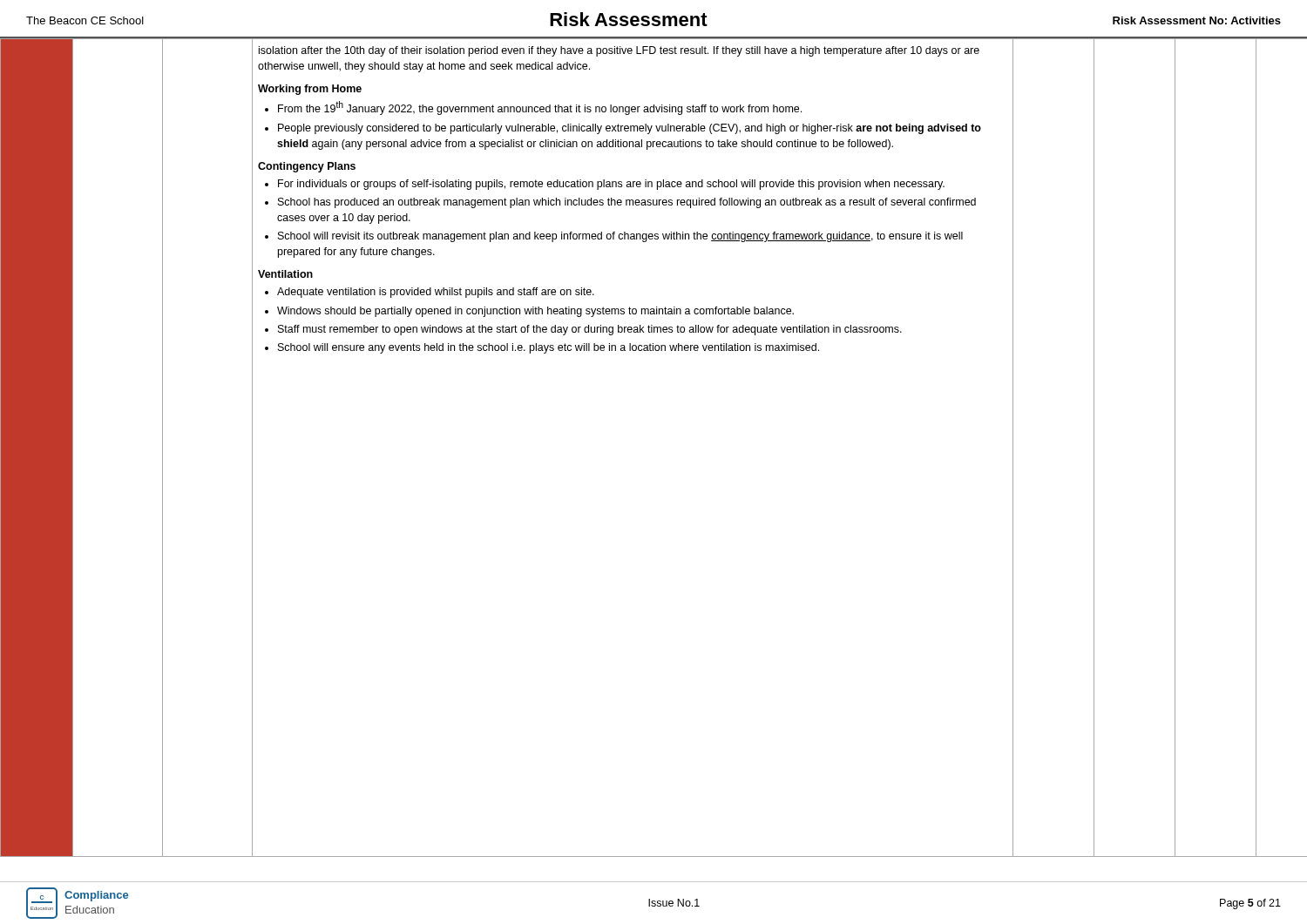Viewport: 1307px width, 924px height.
Task: Find the block starting "Adequate ventilation is provided whilst pupils and staff"
Action: (x=436, y=292)
